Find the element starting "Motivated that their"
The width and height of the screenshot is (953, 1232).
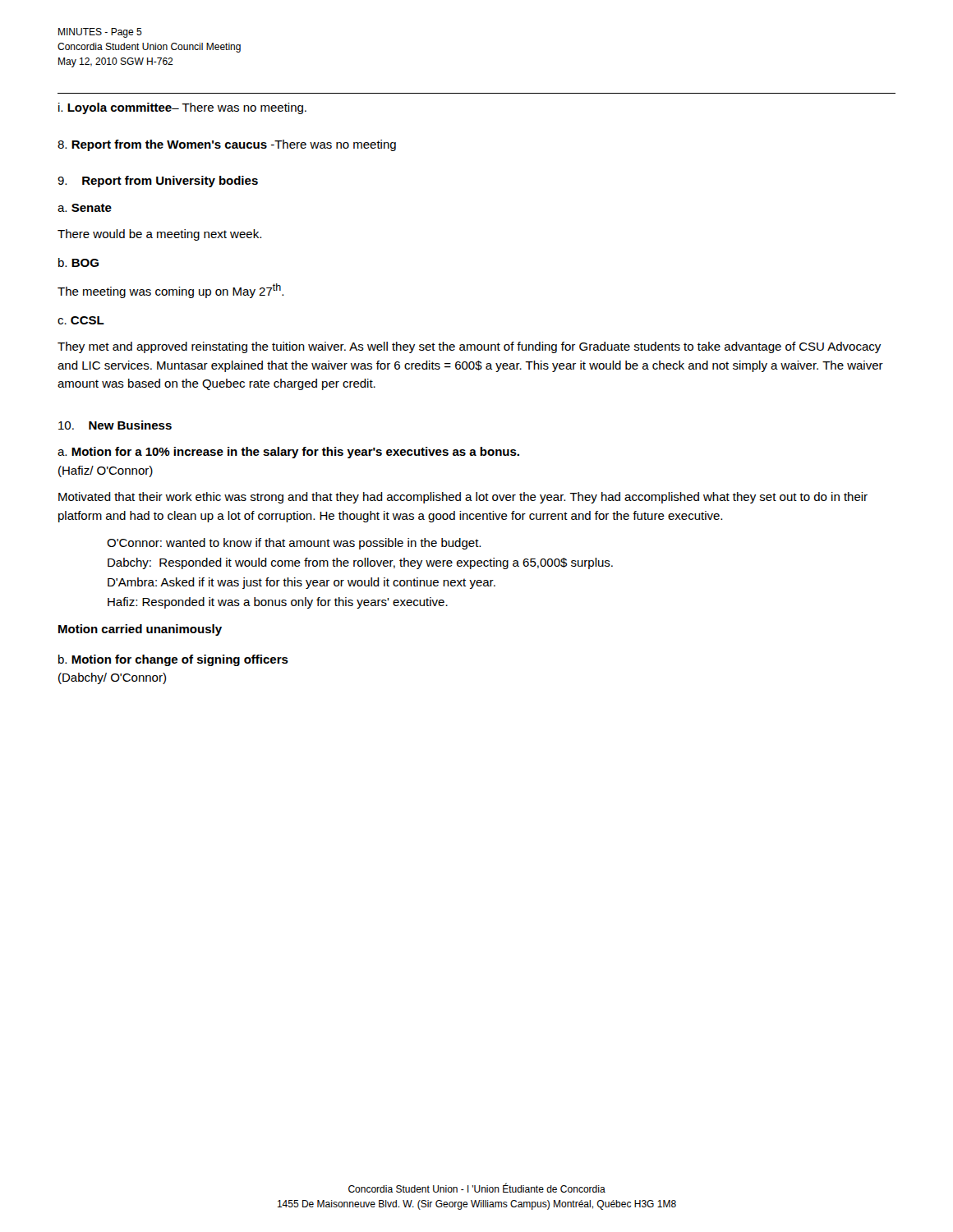[463, 506]
